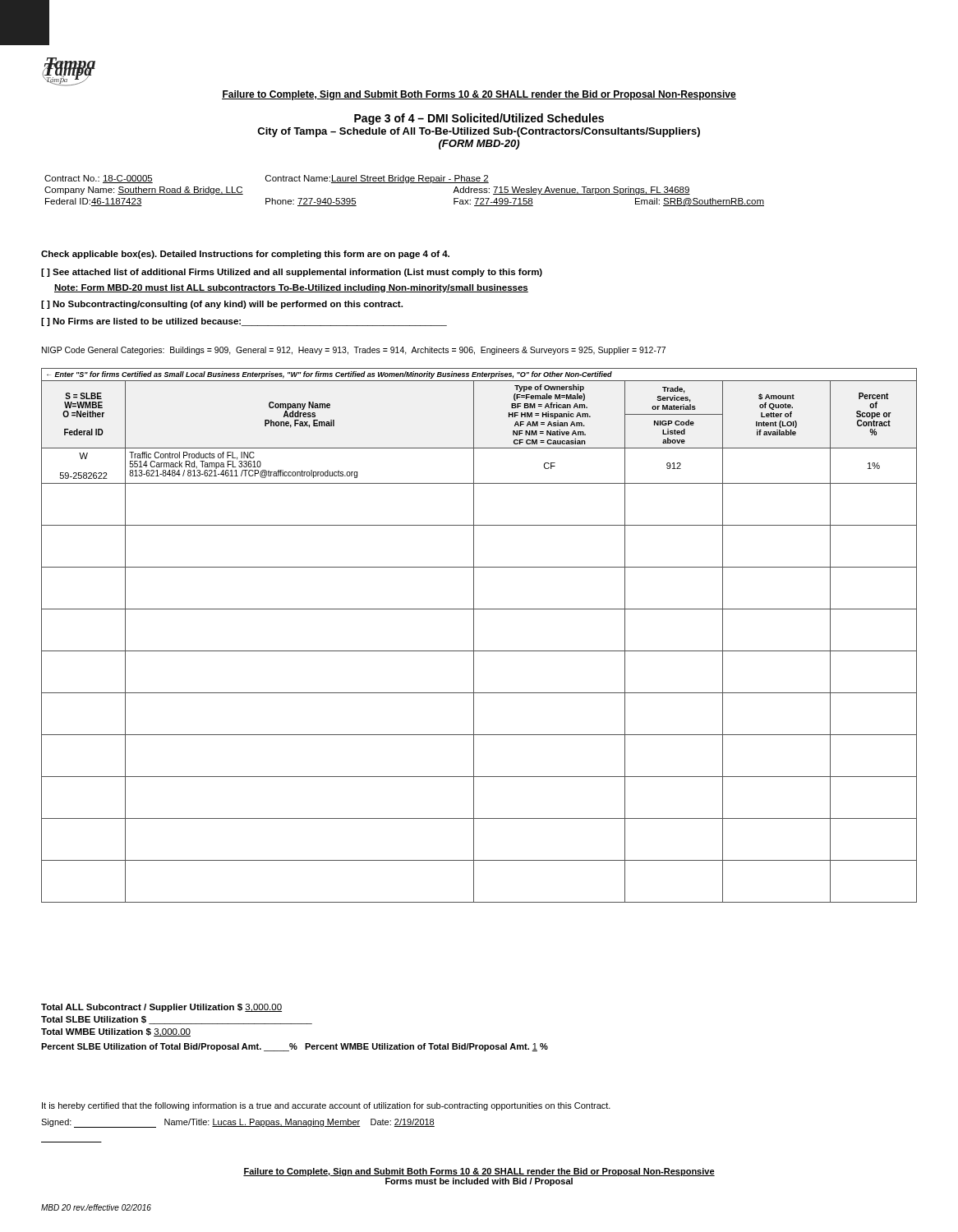
Task: Locate the text block with the text "It is hereby"
Action: [x=326, y=1106]
